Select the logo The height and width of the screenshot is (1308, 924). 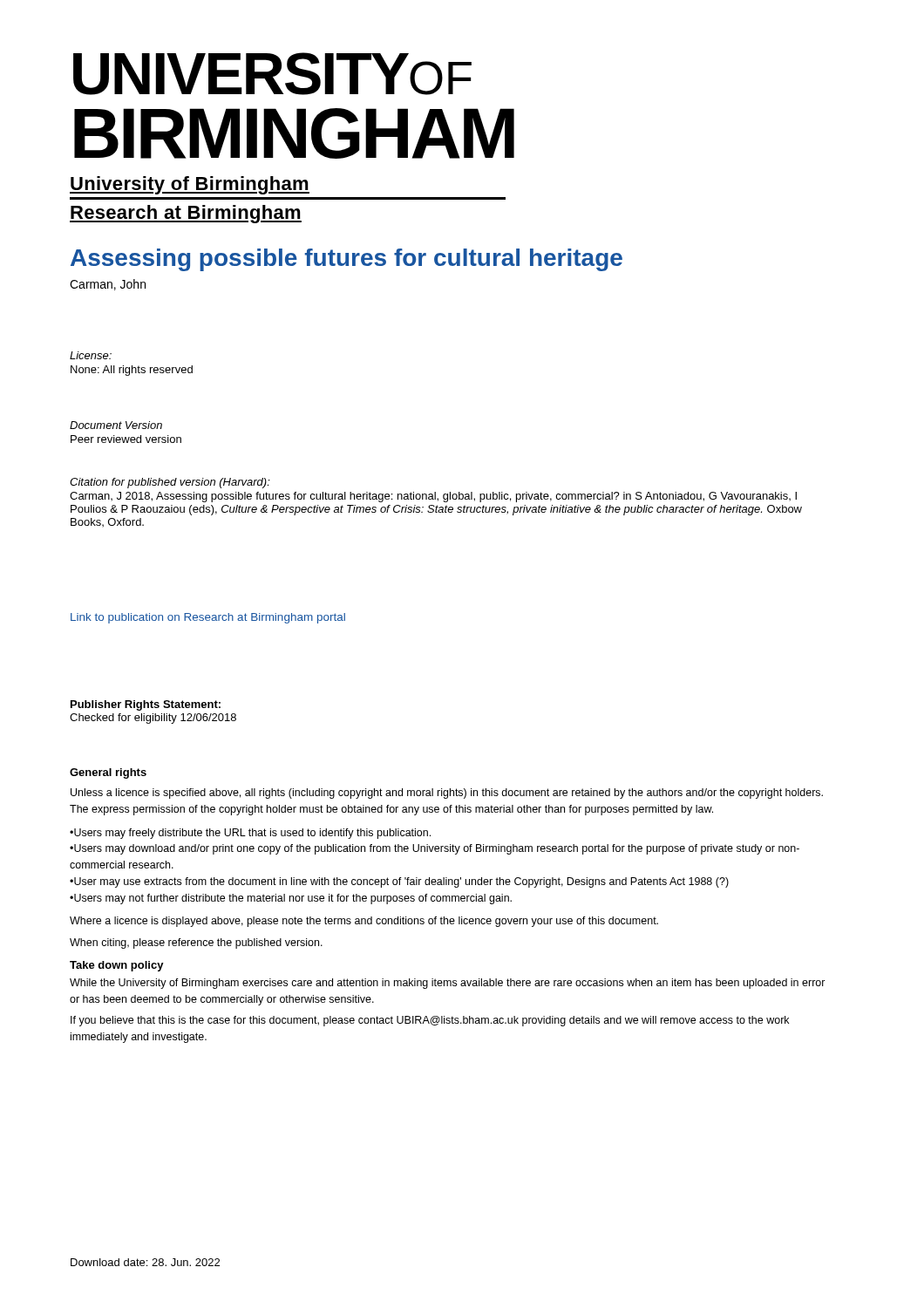click(288, 134)
